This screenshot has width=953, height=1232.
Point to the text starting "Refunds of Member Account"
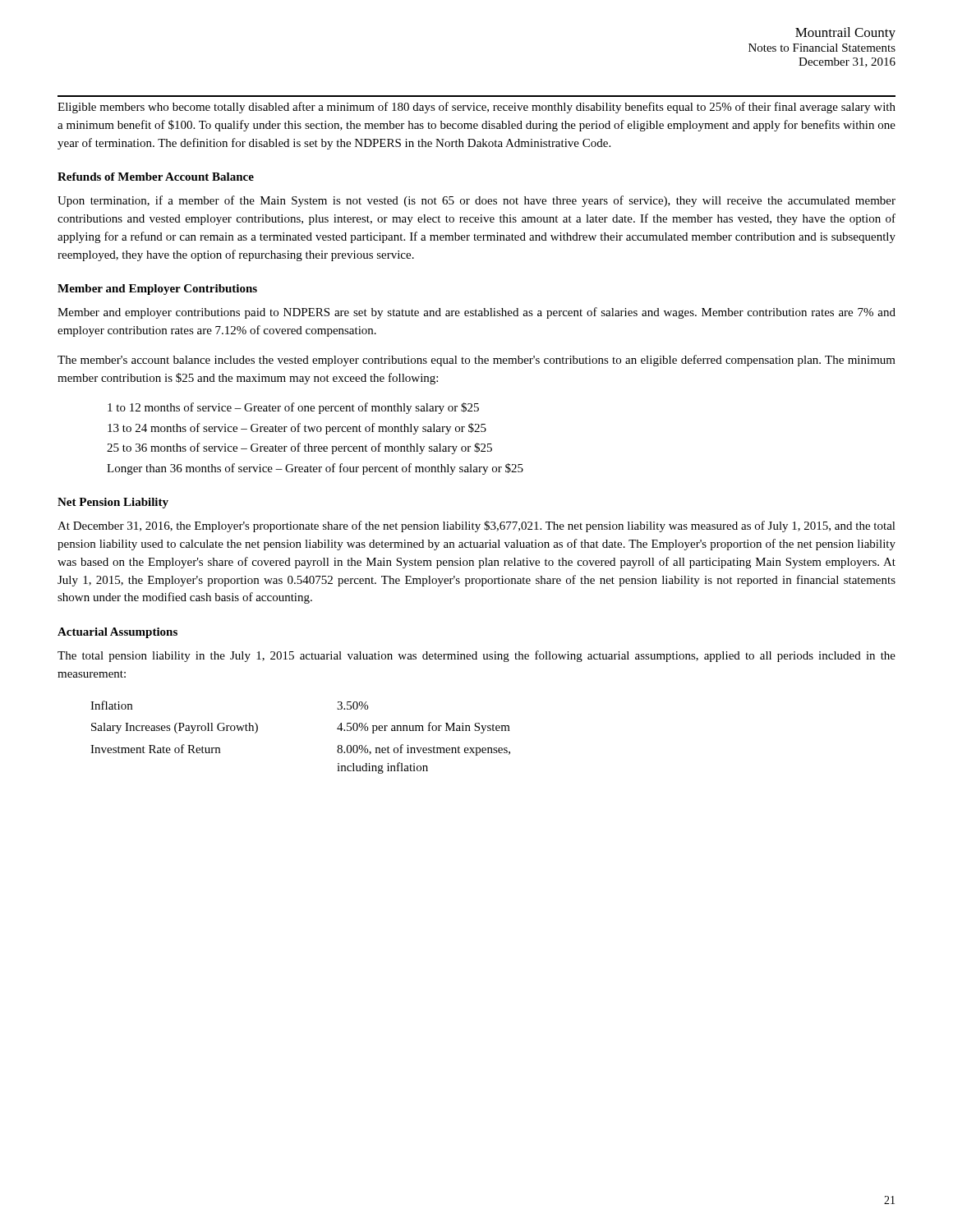coord(156,177)
